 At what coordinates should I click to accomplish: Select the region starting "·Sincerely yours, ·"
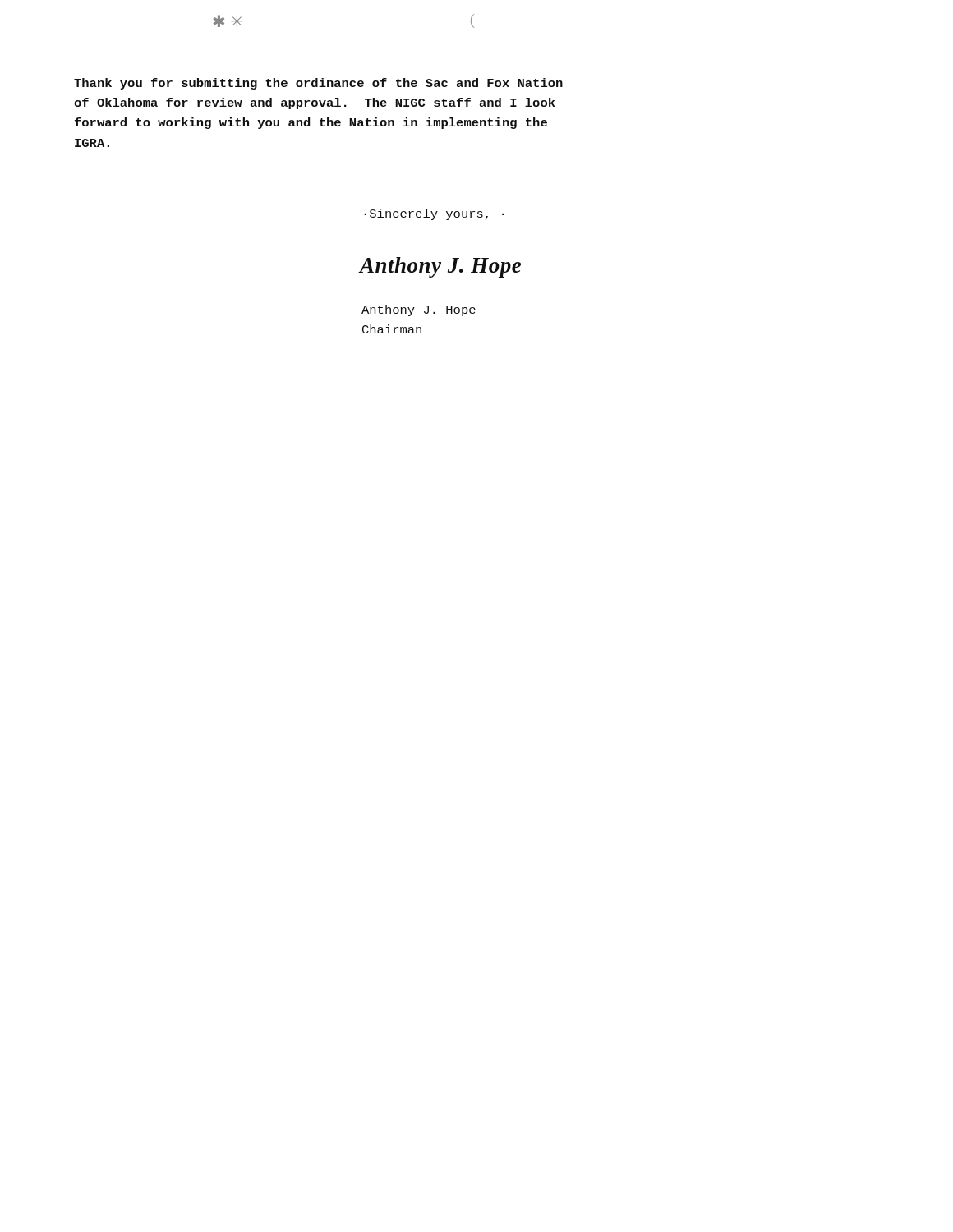tap(434, 214)
